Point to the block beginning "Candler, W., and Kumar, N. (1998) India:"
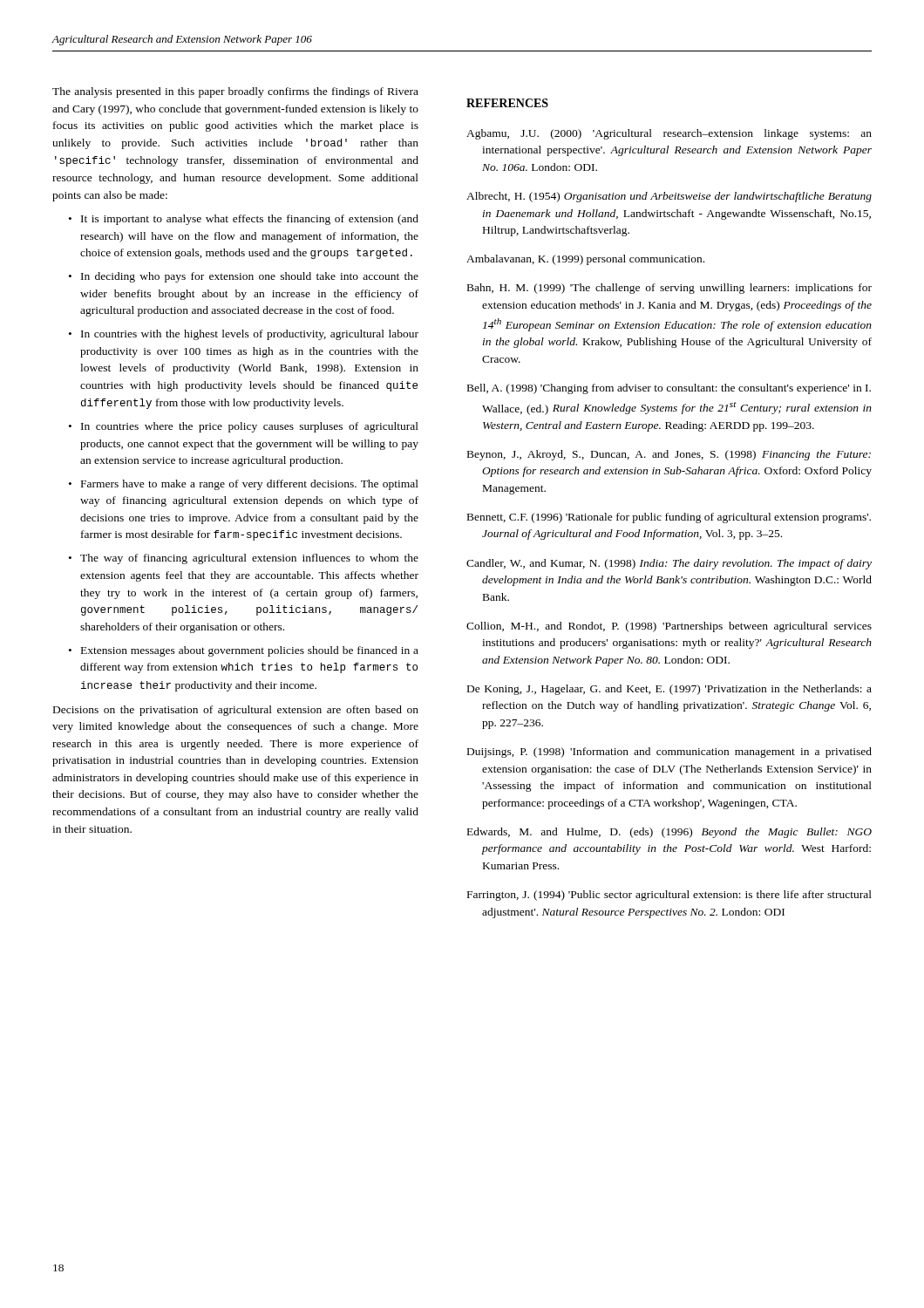Screen dimensions: 1308x924 (669, 580)
